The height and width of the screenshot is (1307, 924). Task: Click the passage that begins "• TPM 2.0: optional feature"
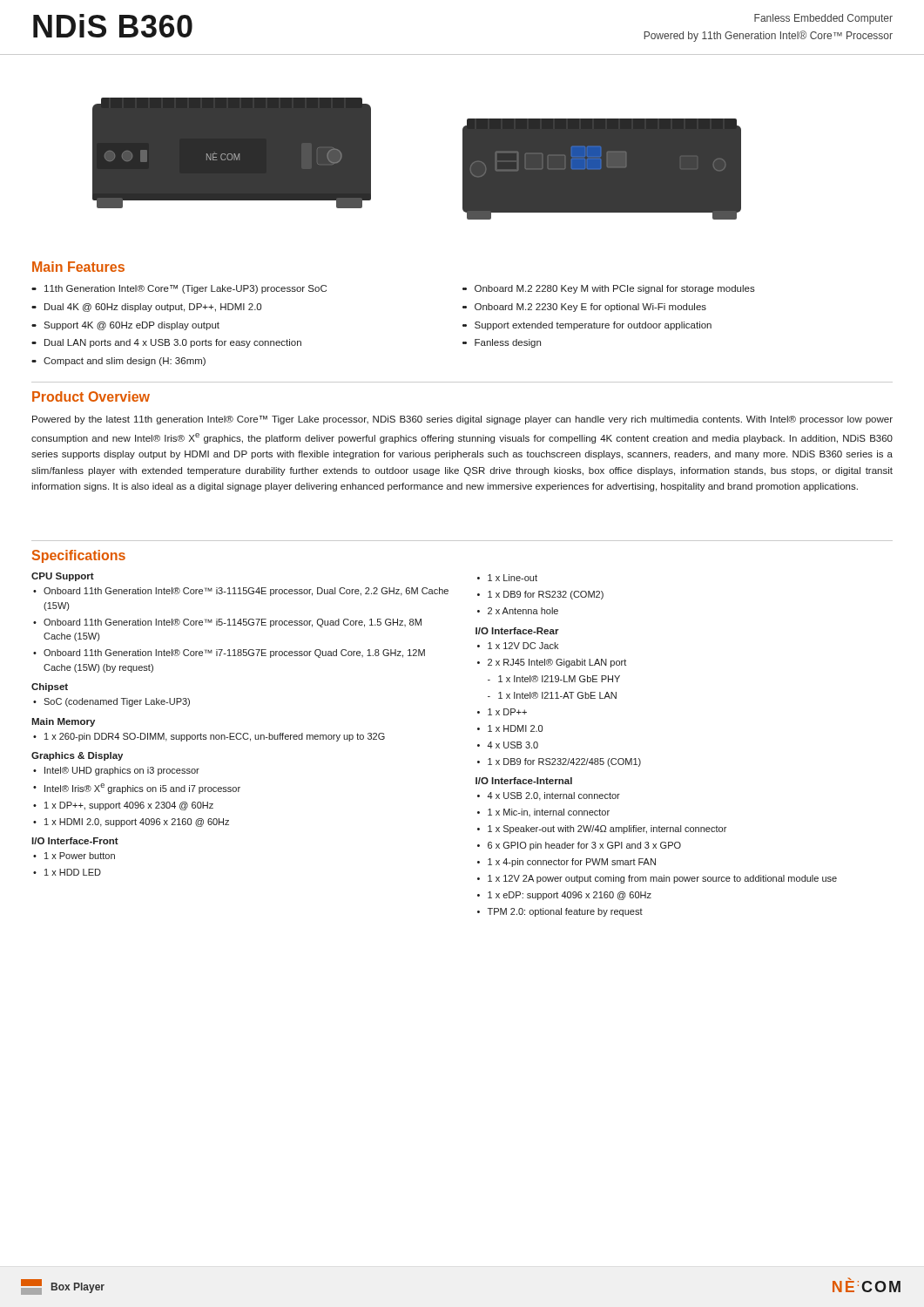click(559, 912)
